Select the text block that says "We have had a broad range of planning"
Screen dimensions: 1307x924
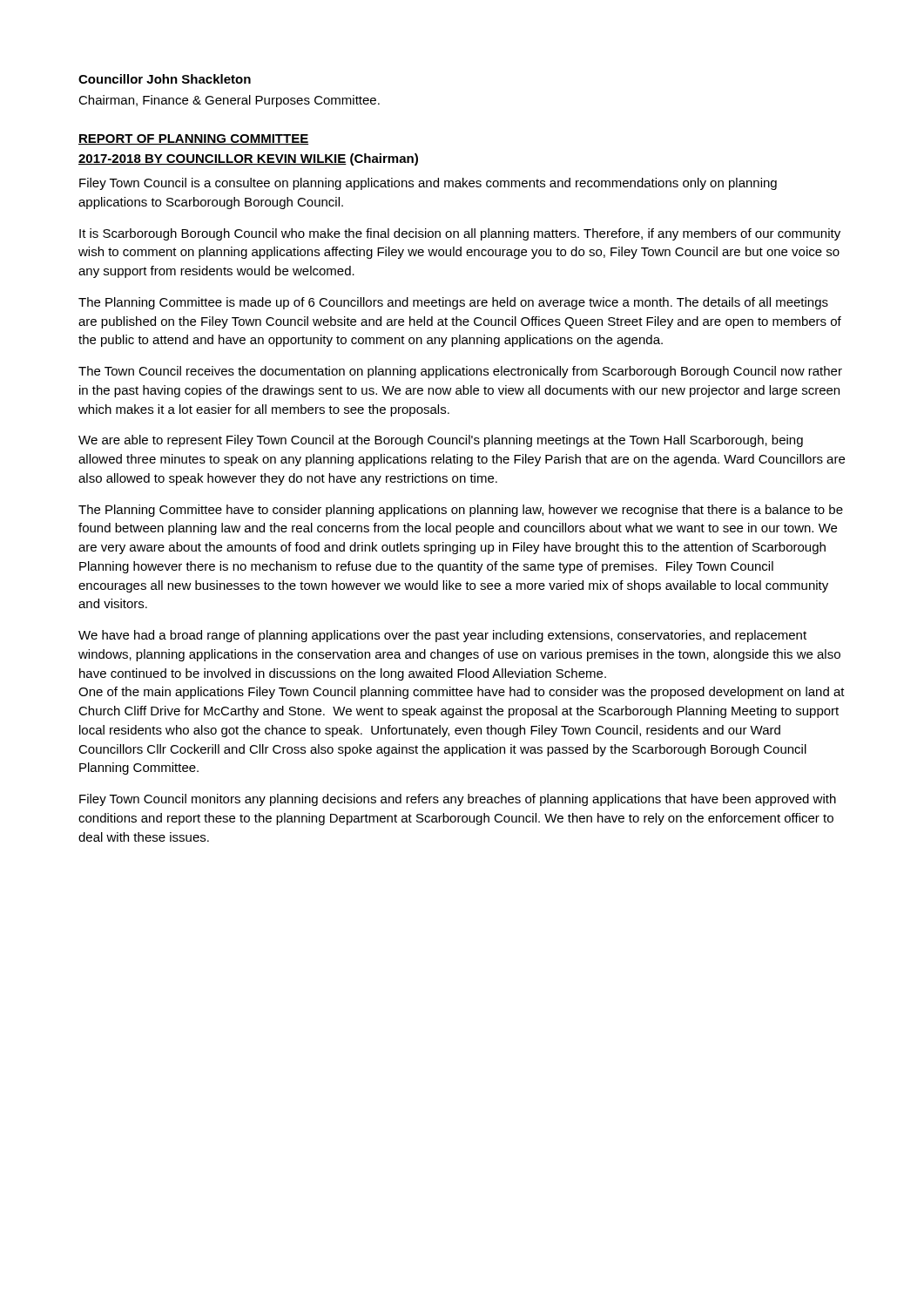(462, 701)
